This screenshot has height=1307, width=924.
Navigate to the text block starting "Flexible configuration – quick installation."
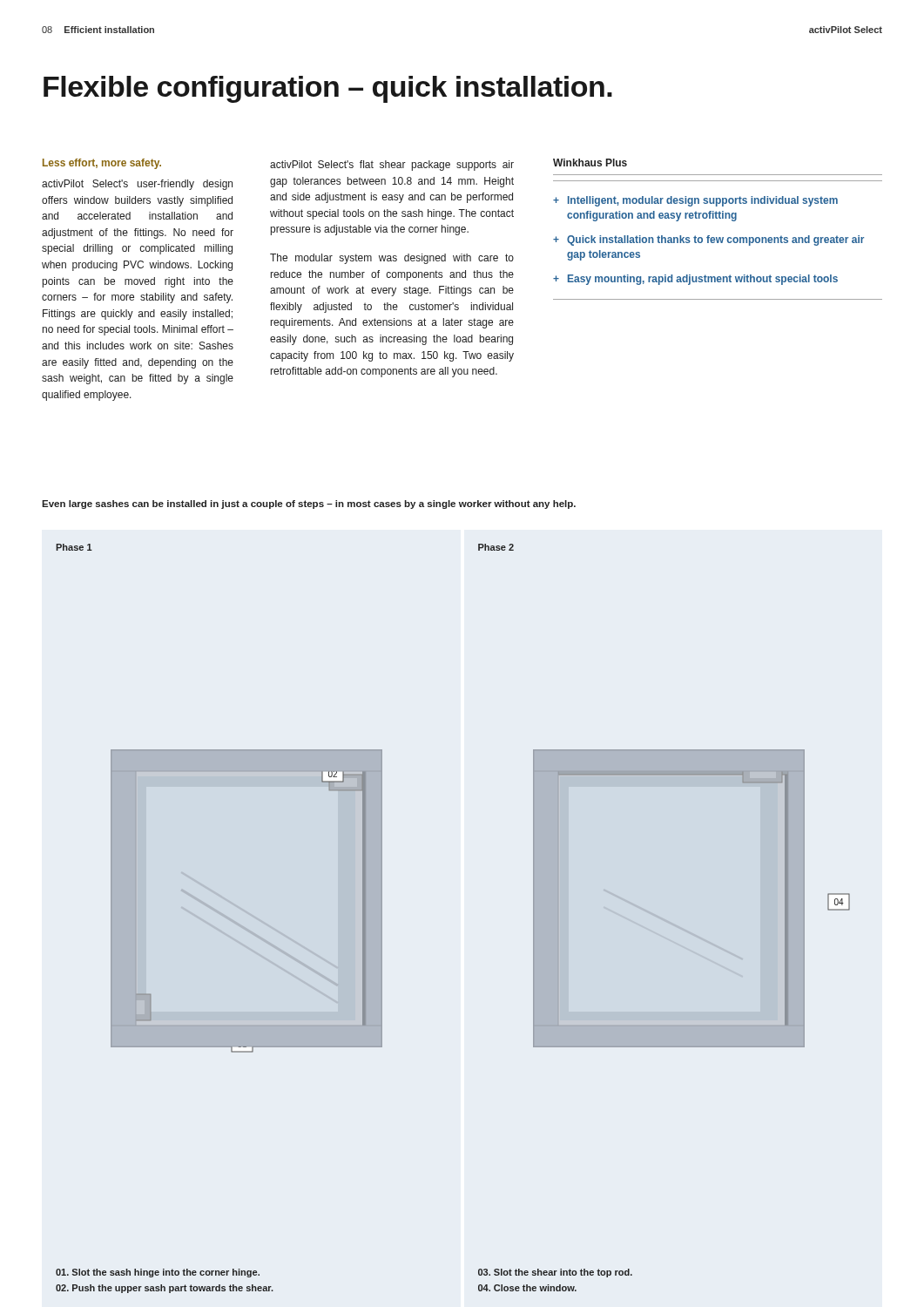point(328,86)
